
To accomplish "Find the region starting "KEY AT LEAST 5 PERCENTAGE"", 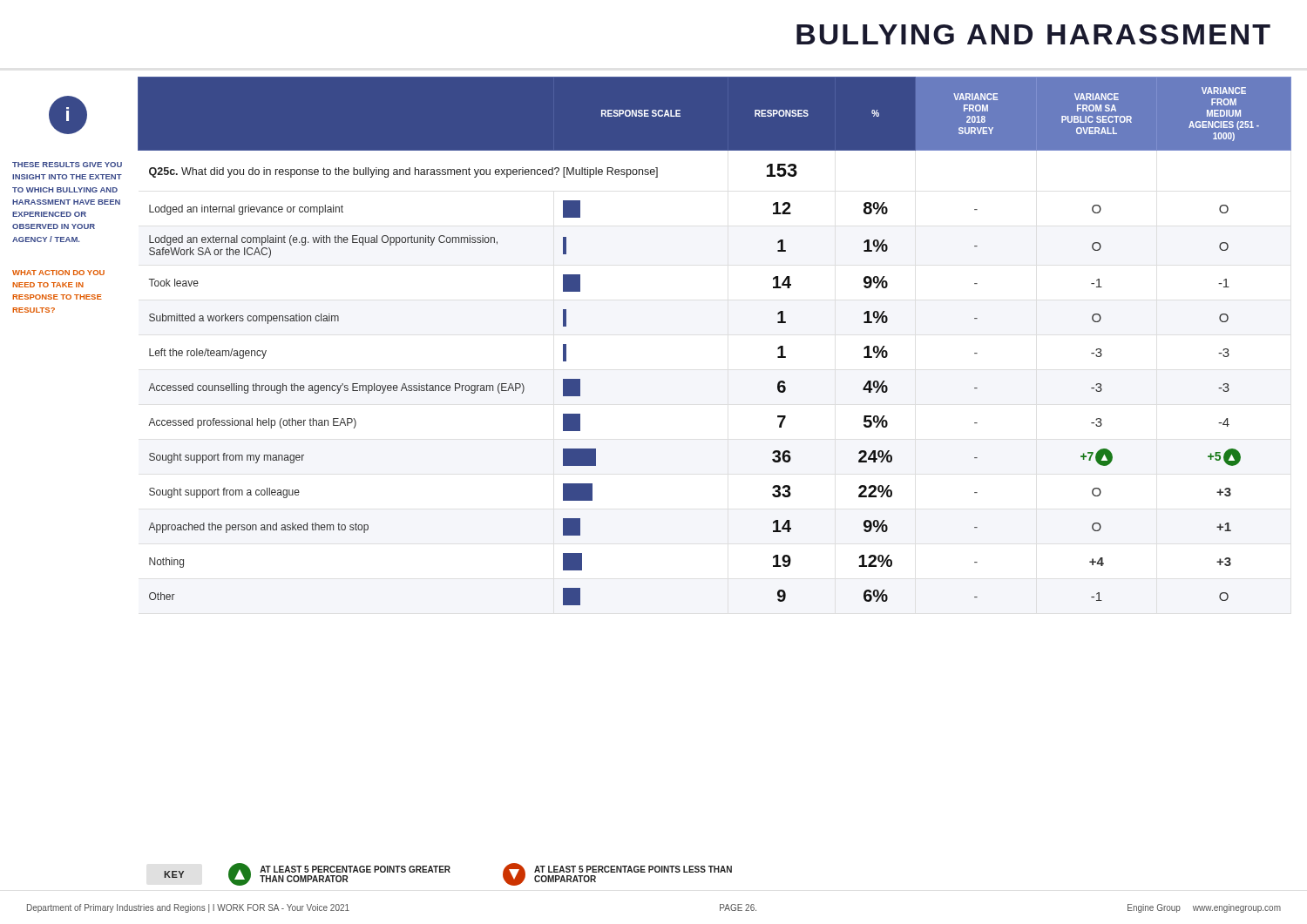I will 439,874.
